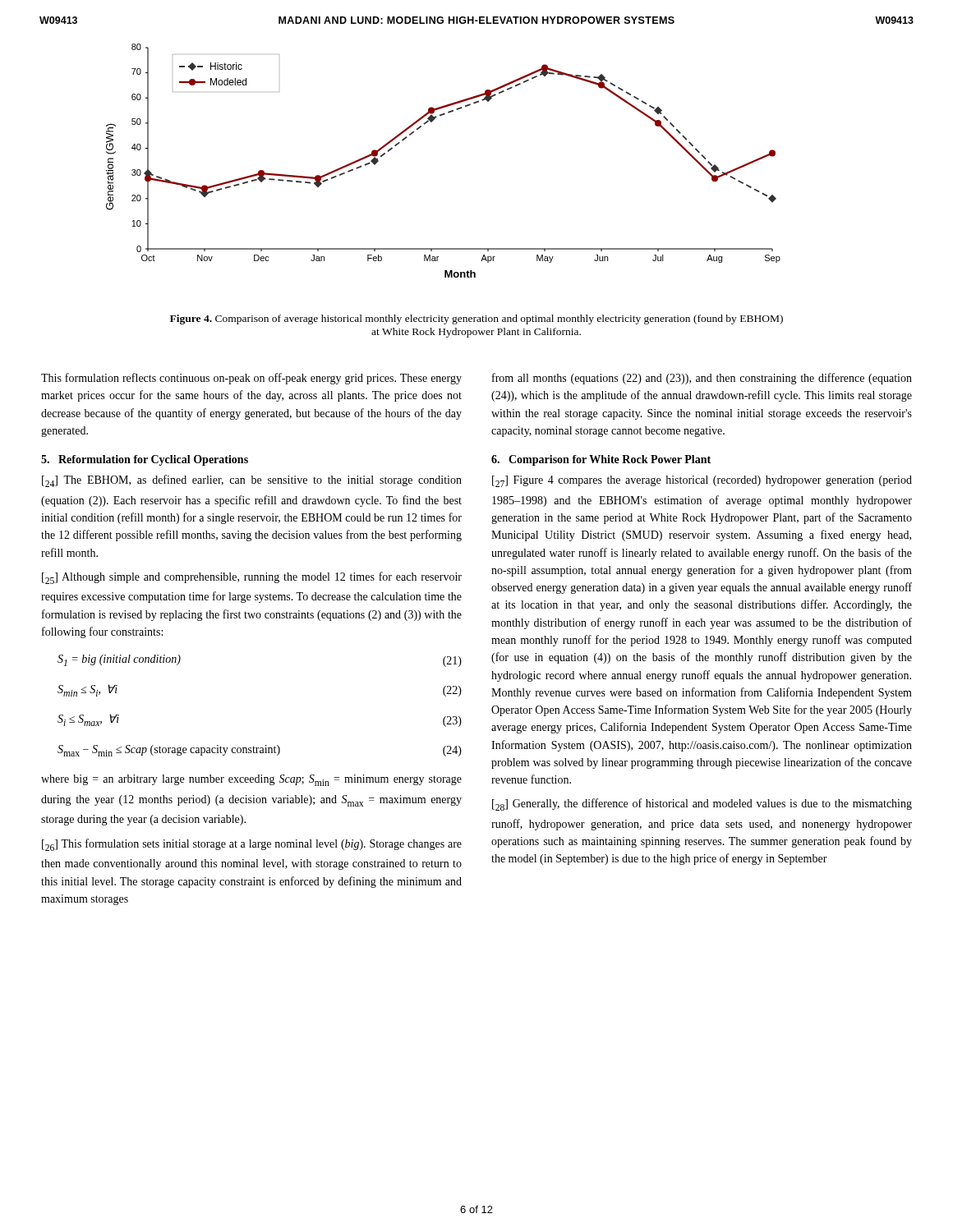Locate the section header with the text "5. Reformulation for"
The width and height of the screenshot is (953, 1232).
pos(145,460)
